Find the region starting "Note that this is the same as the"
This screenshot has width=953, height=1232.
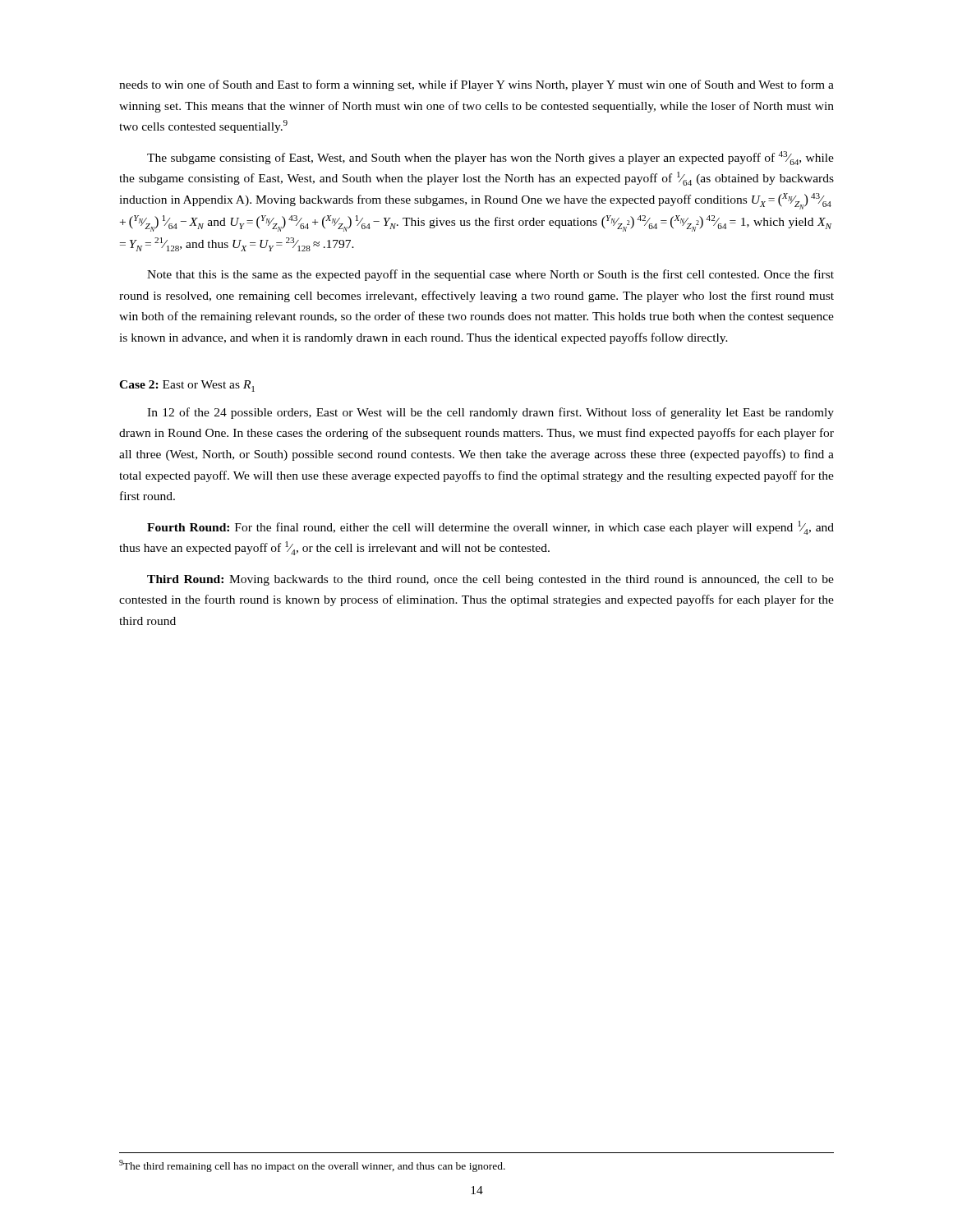click(476, 306)
